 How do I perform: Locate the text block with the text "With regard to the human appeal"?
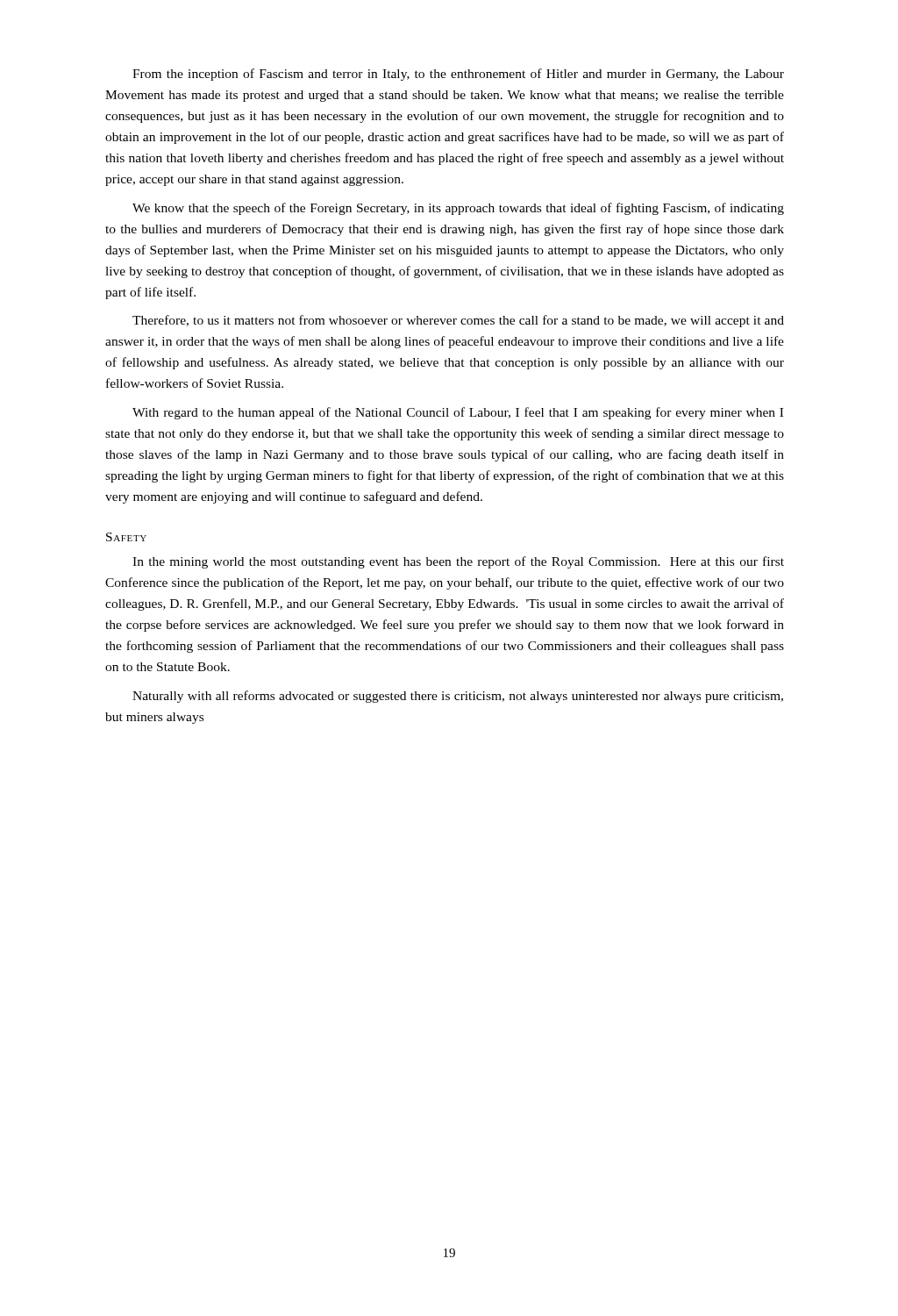click(x=445, y=454)
